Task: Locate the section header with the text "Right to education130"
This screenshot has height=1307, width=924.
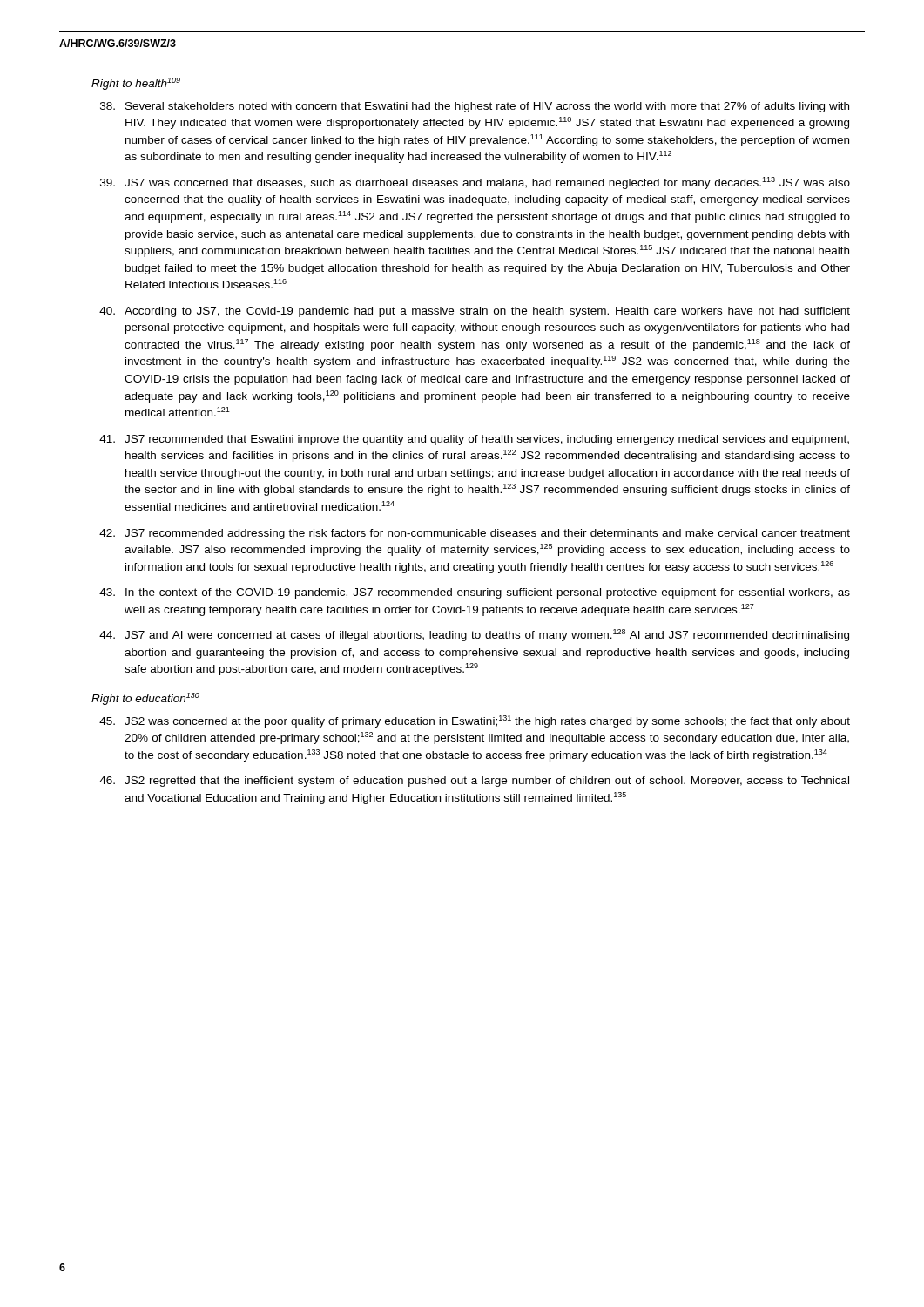Action: [145, 698]
